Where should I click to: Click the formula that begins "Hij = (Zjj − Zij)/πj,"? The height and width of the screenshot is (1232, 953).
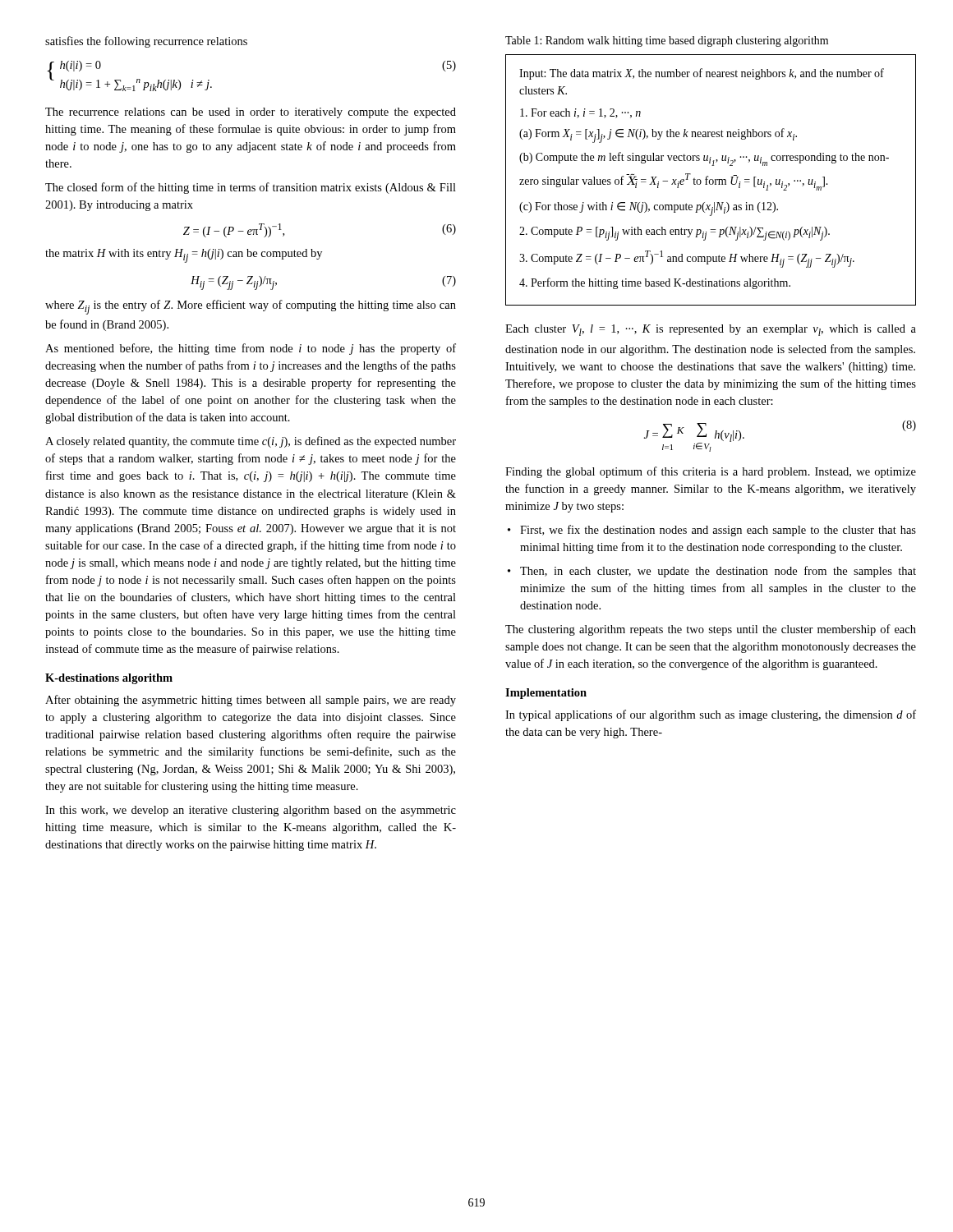point(251,282)
